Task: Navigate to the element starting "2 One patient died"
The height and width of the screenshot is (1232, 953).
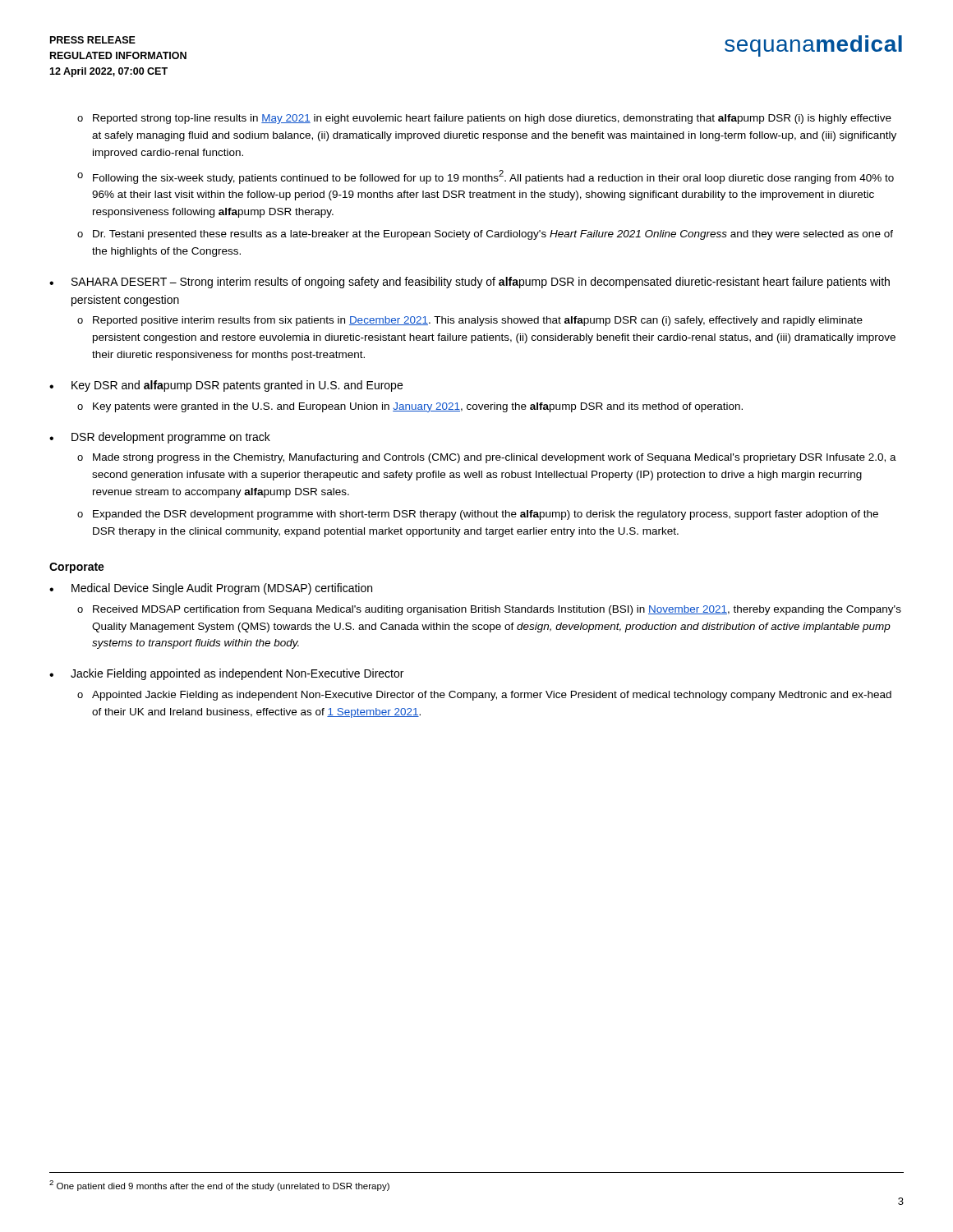Action: tap(220, 1184)
